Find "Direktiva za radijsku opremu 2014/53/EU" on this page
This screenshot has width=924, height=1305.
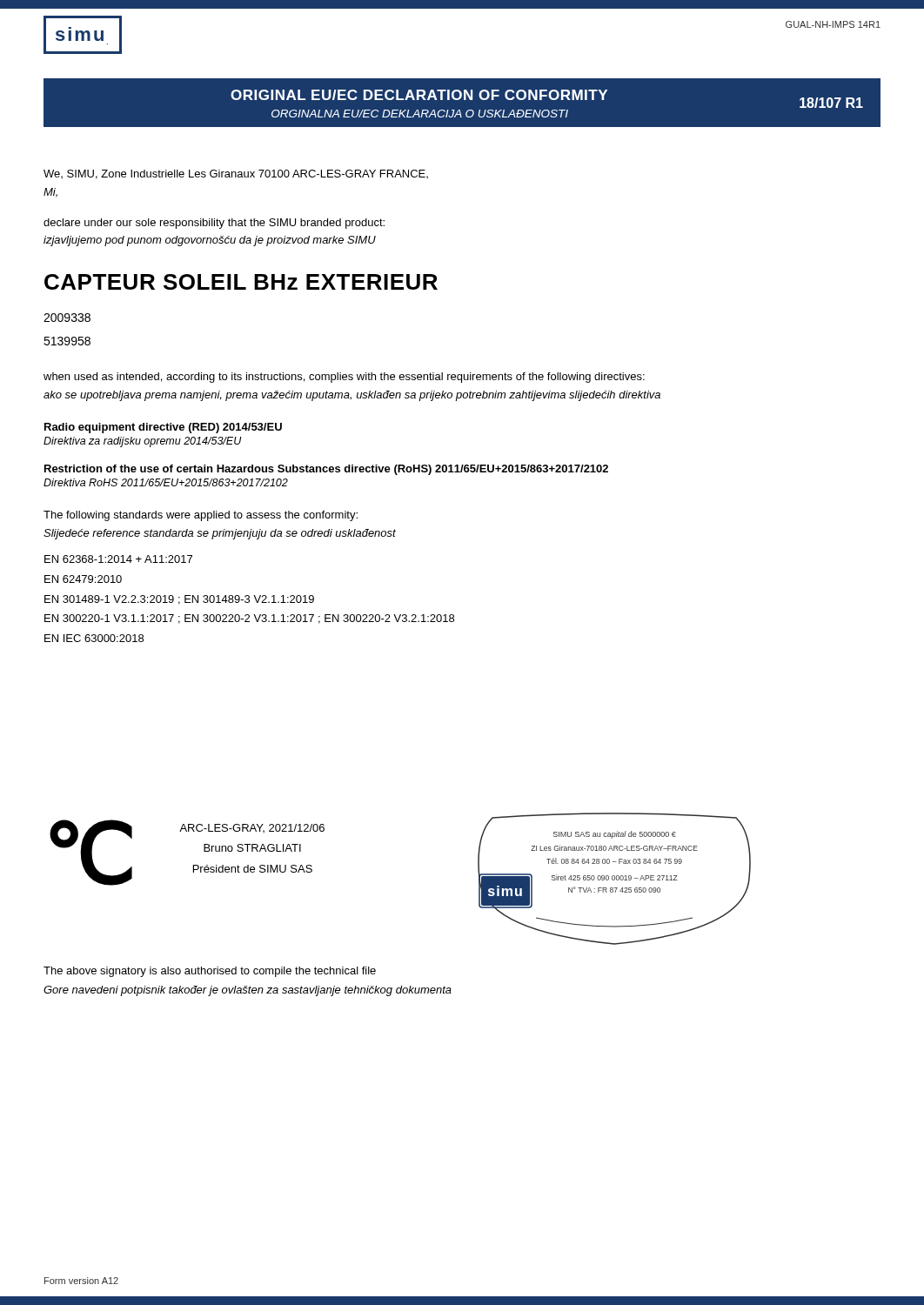[x=142, y=441]
